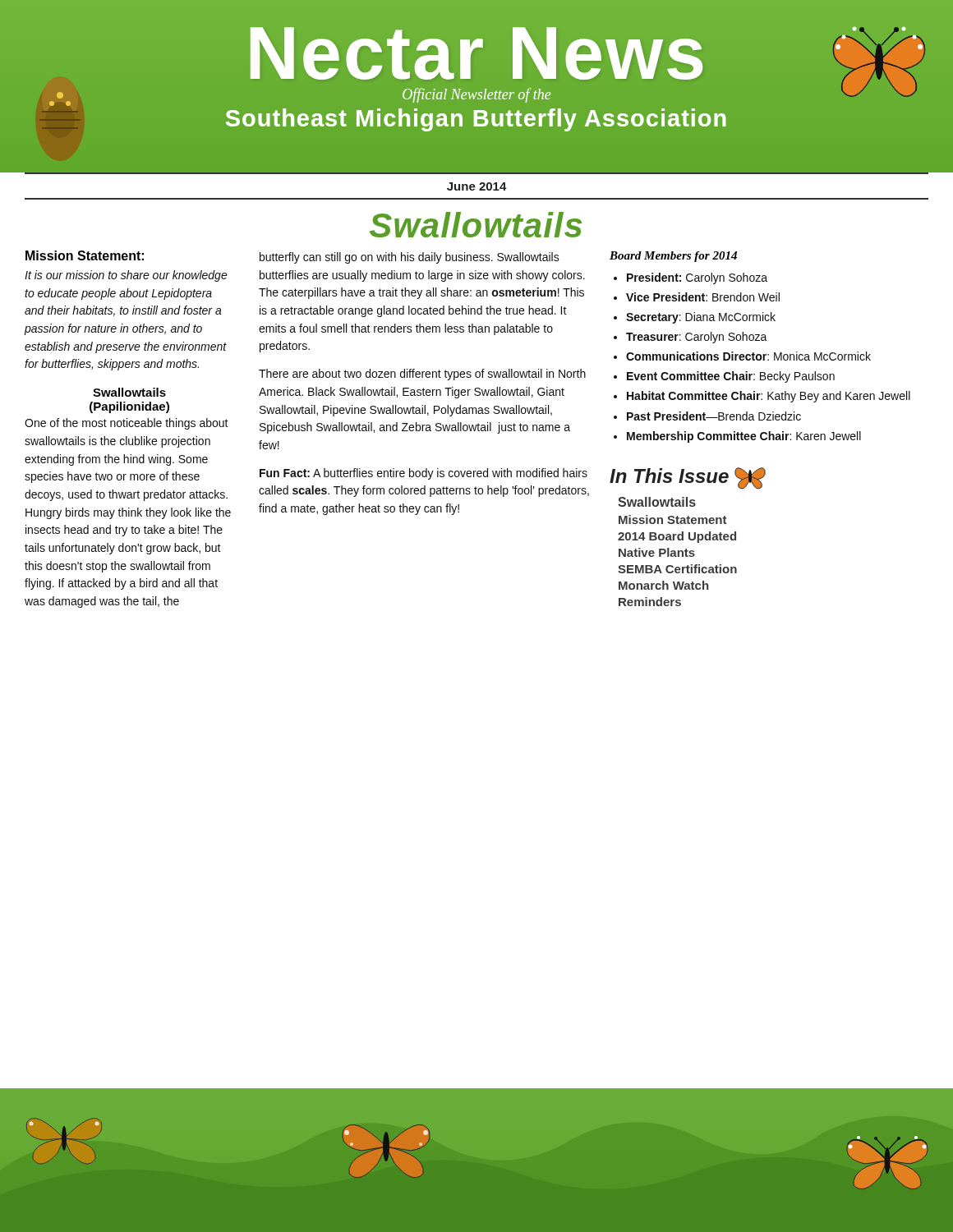Select the element starting "There are about two dozen different"
Screen dimensions: 1232x953
tap(422, 409)
